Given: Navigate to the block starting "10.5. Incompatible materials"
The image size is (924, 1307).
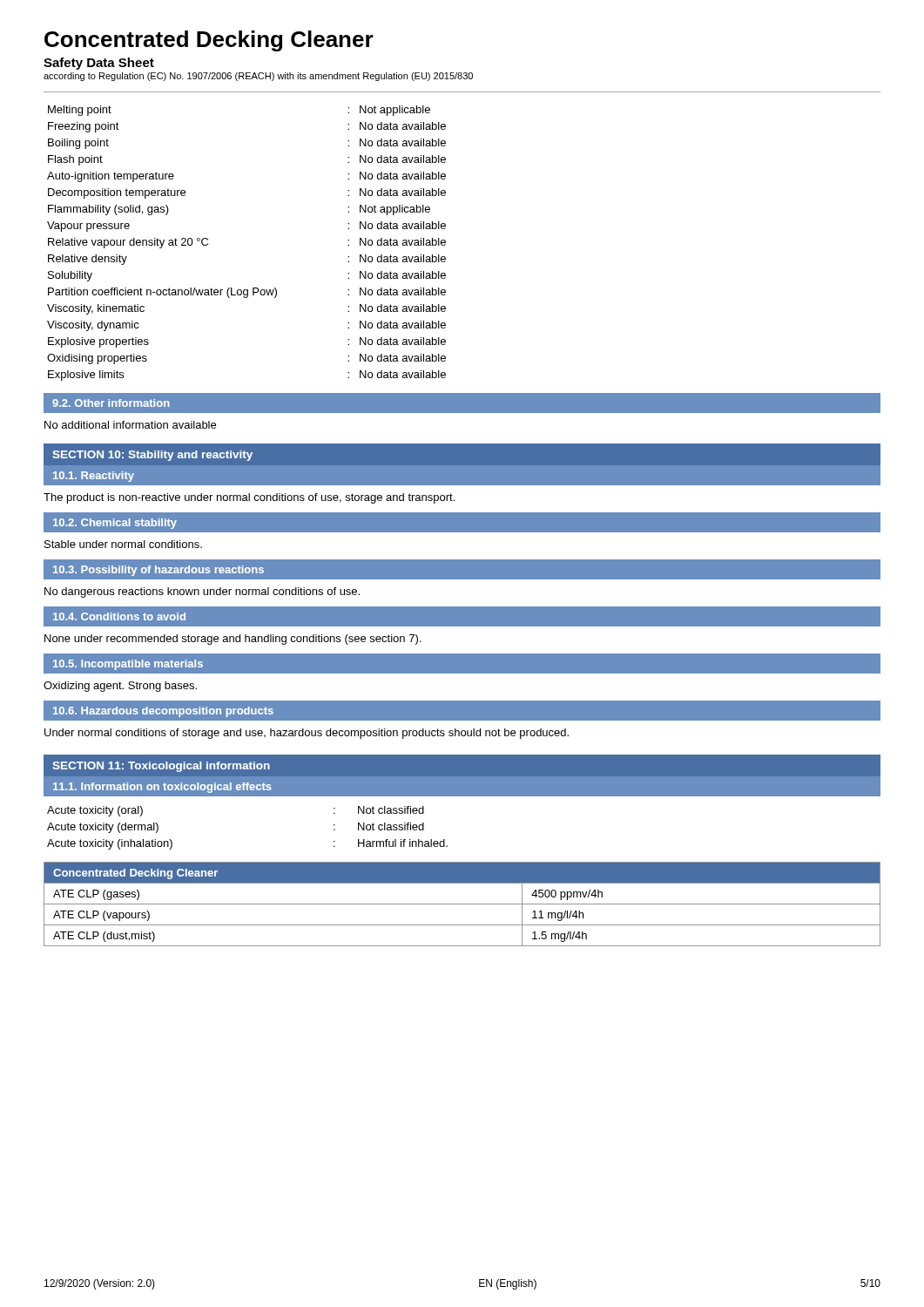Looking at the screenshot, I should [x=128, y=664].
